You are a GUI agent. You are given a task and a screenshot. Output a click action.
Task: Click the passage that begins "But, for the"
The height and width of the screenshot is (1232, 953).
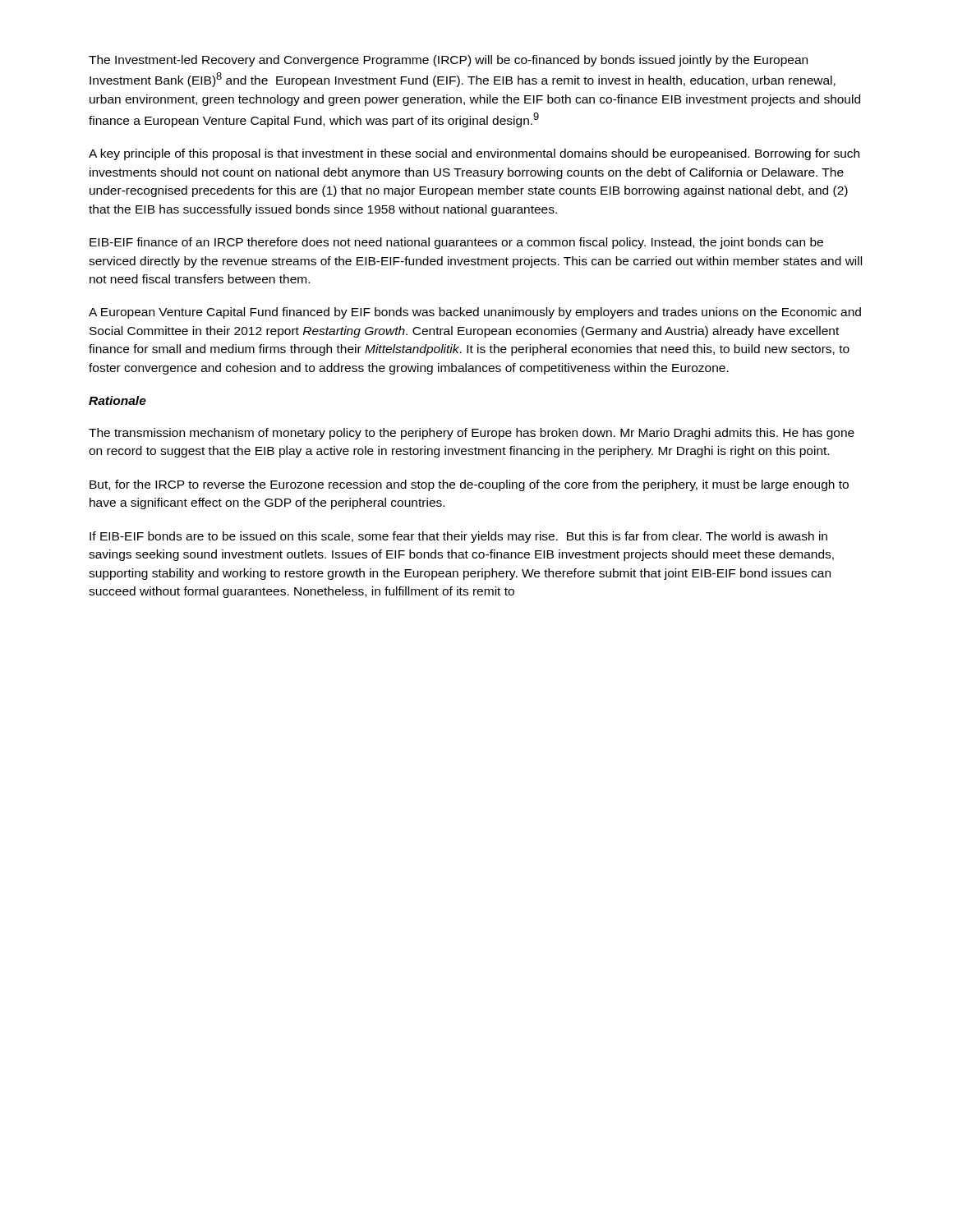click(469, 493)
